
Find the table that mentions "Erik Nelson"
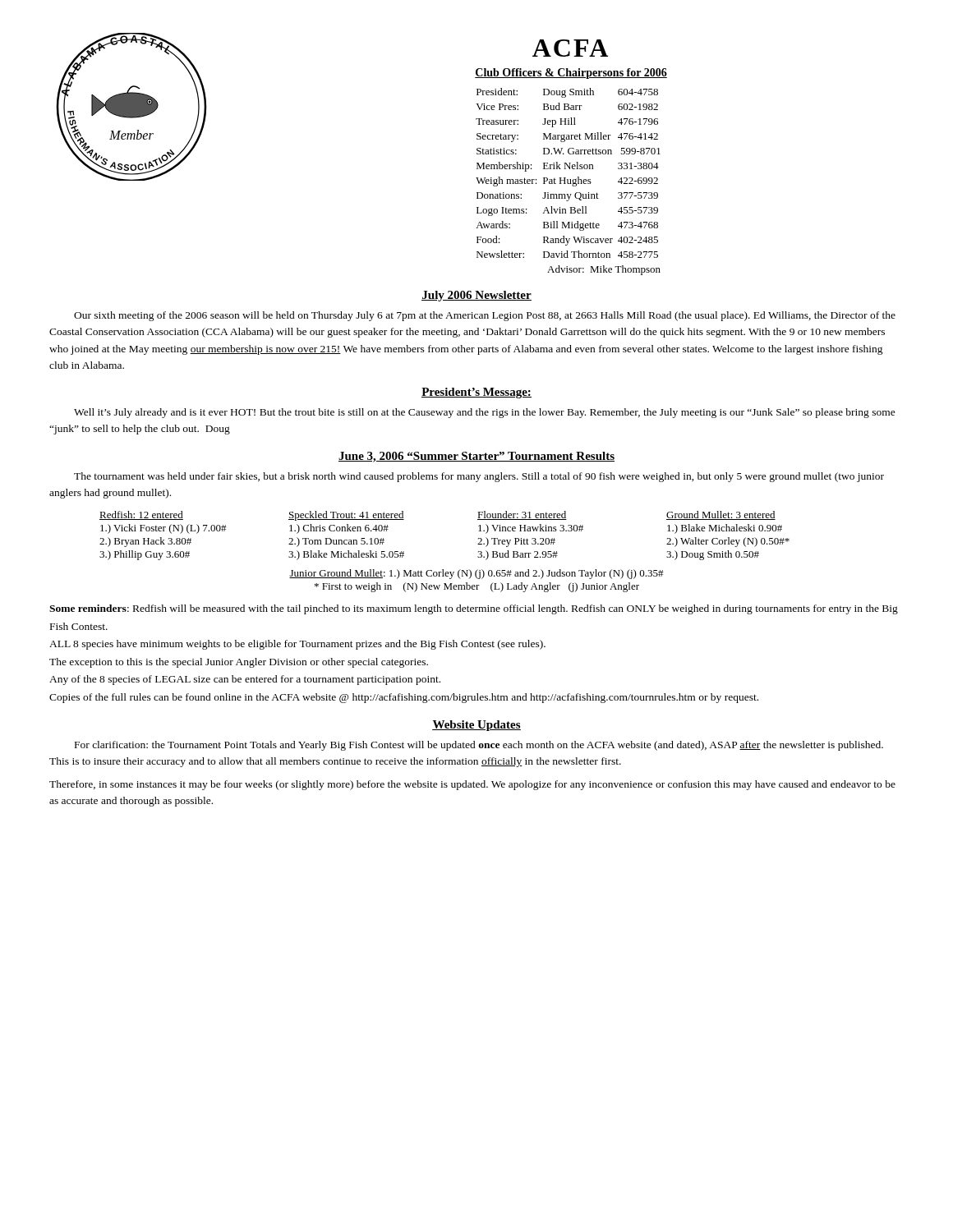571,181
